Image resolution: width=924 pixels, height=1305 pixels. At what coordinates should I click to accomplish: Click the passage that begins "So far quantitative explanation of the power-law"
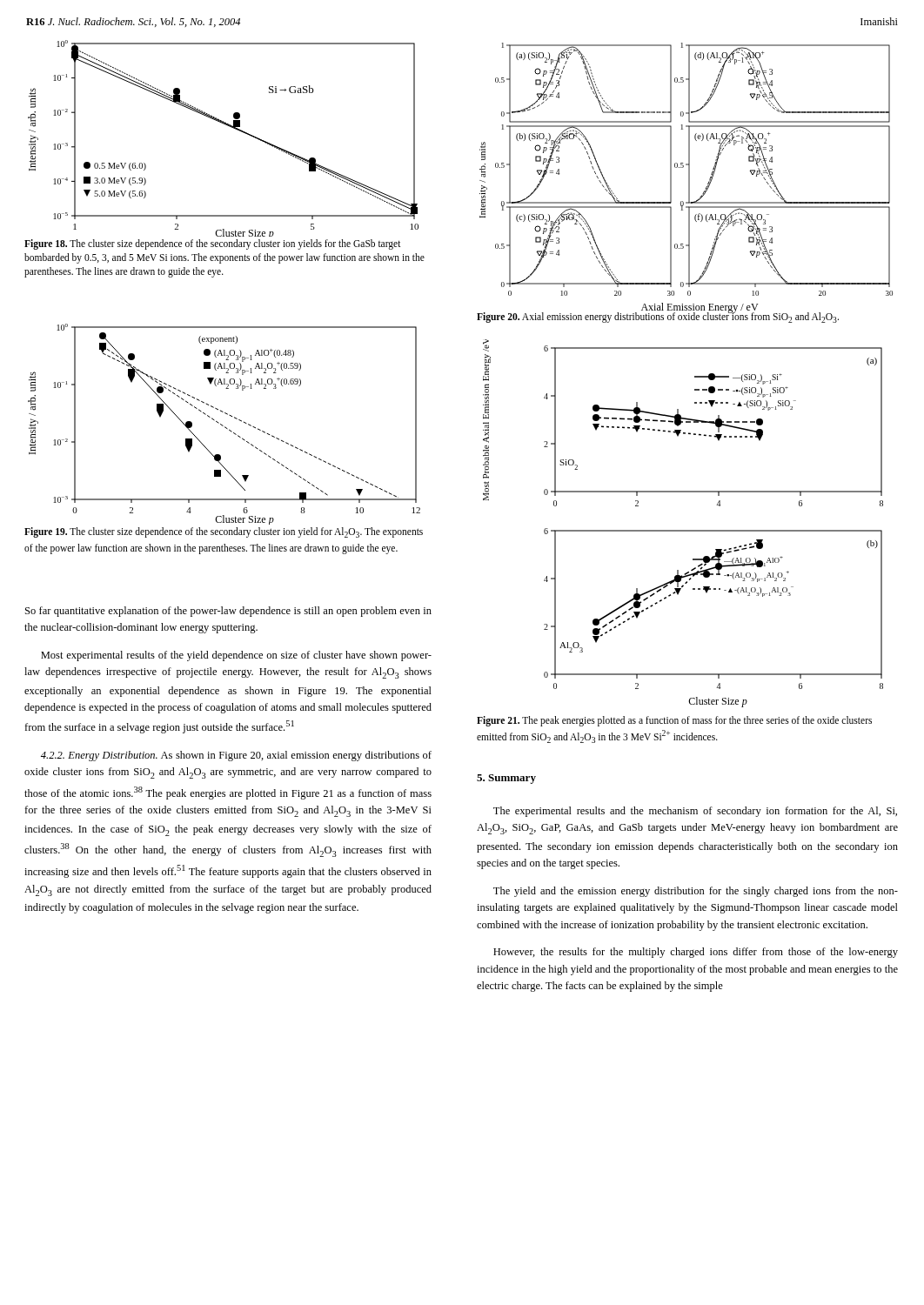[228, 760]
